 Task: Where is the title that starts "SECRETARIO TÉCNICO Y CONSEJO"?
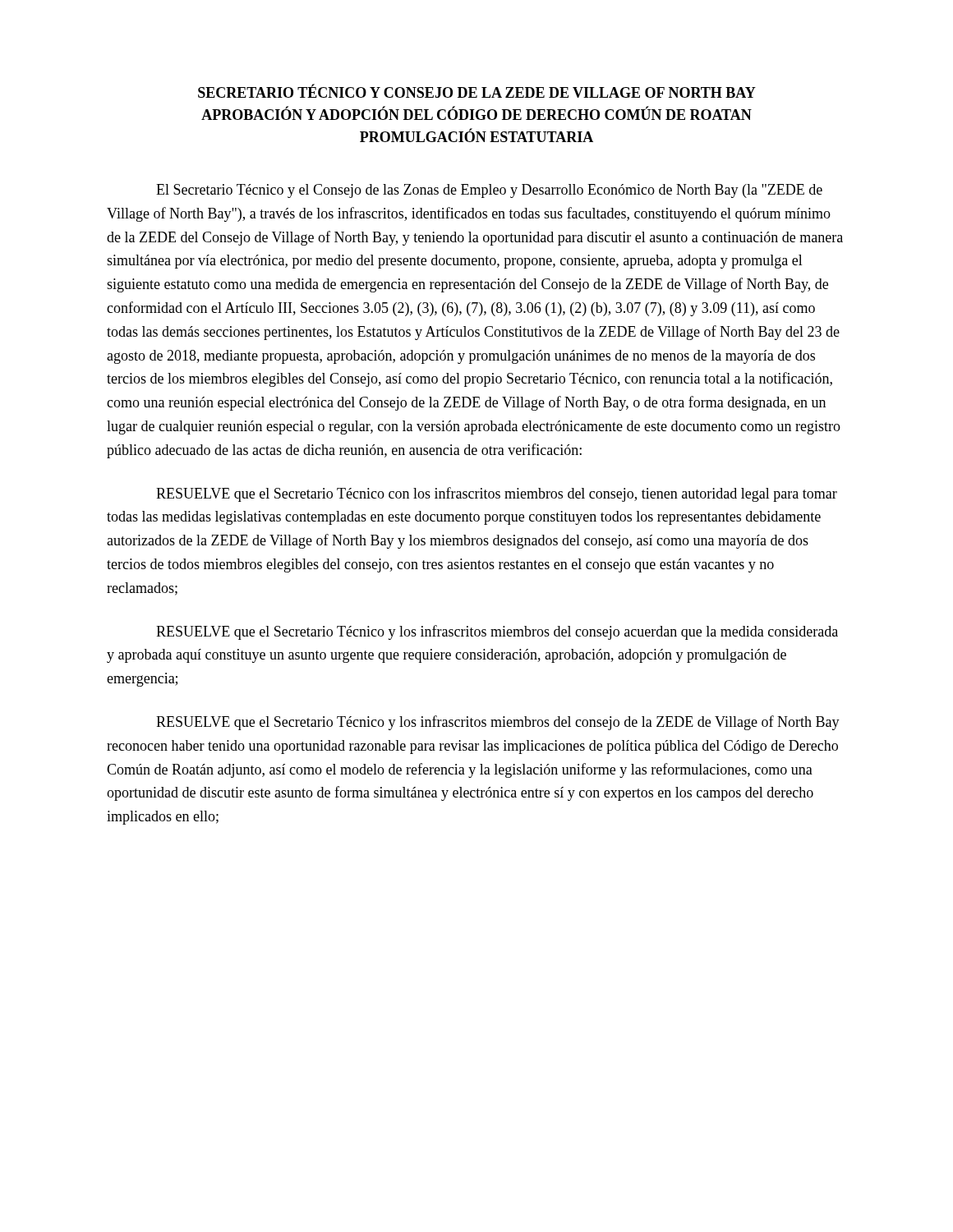476,115
